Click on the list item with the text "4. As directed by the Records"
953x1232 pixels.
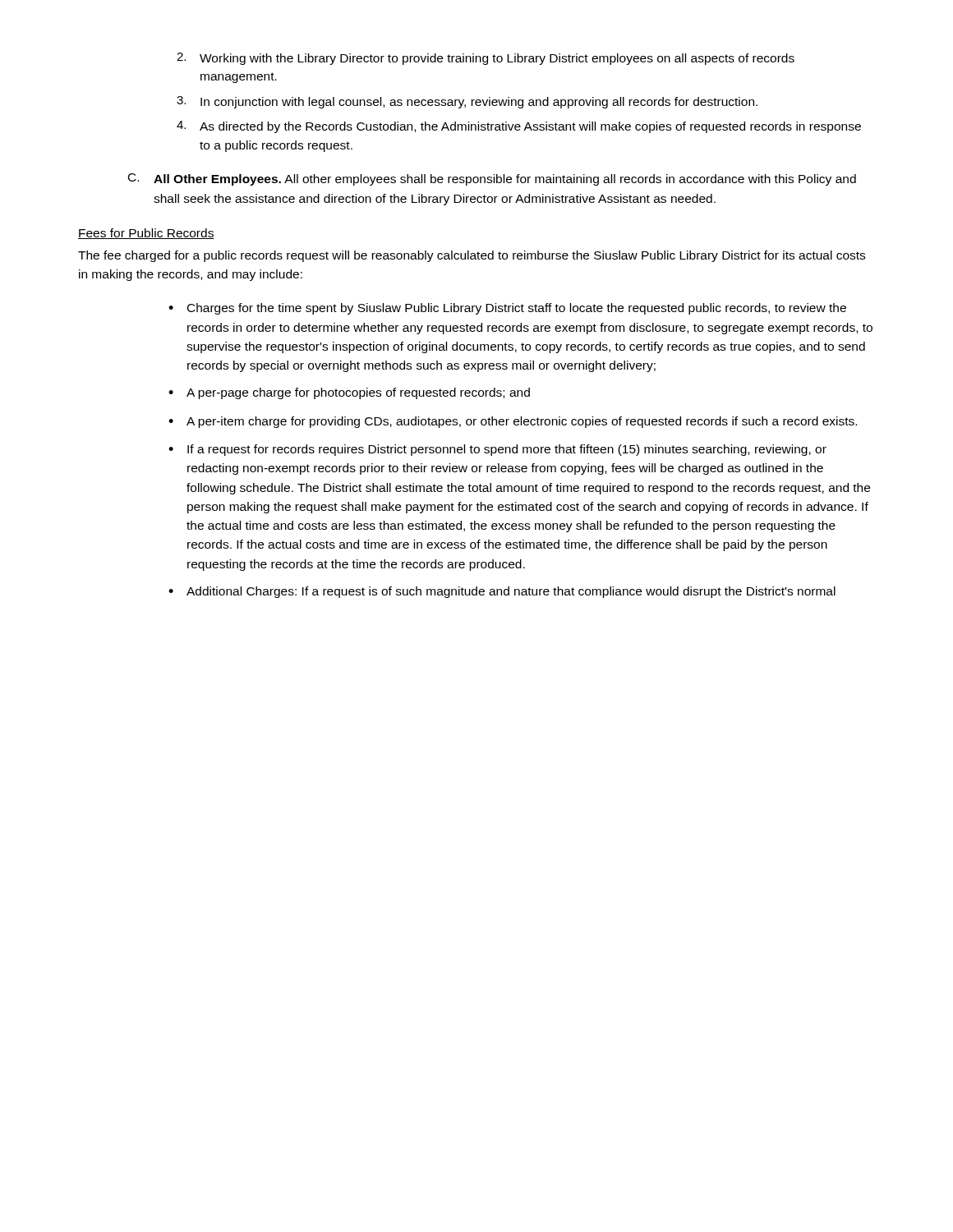[476, 136]
